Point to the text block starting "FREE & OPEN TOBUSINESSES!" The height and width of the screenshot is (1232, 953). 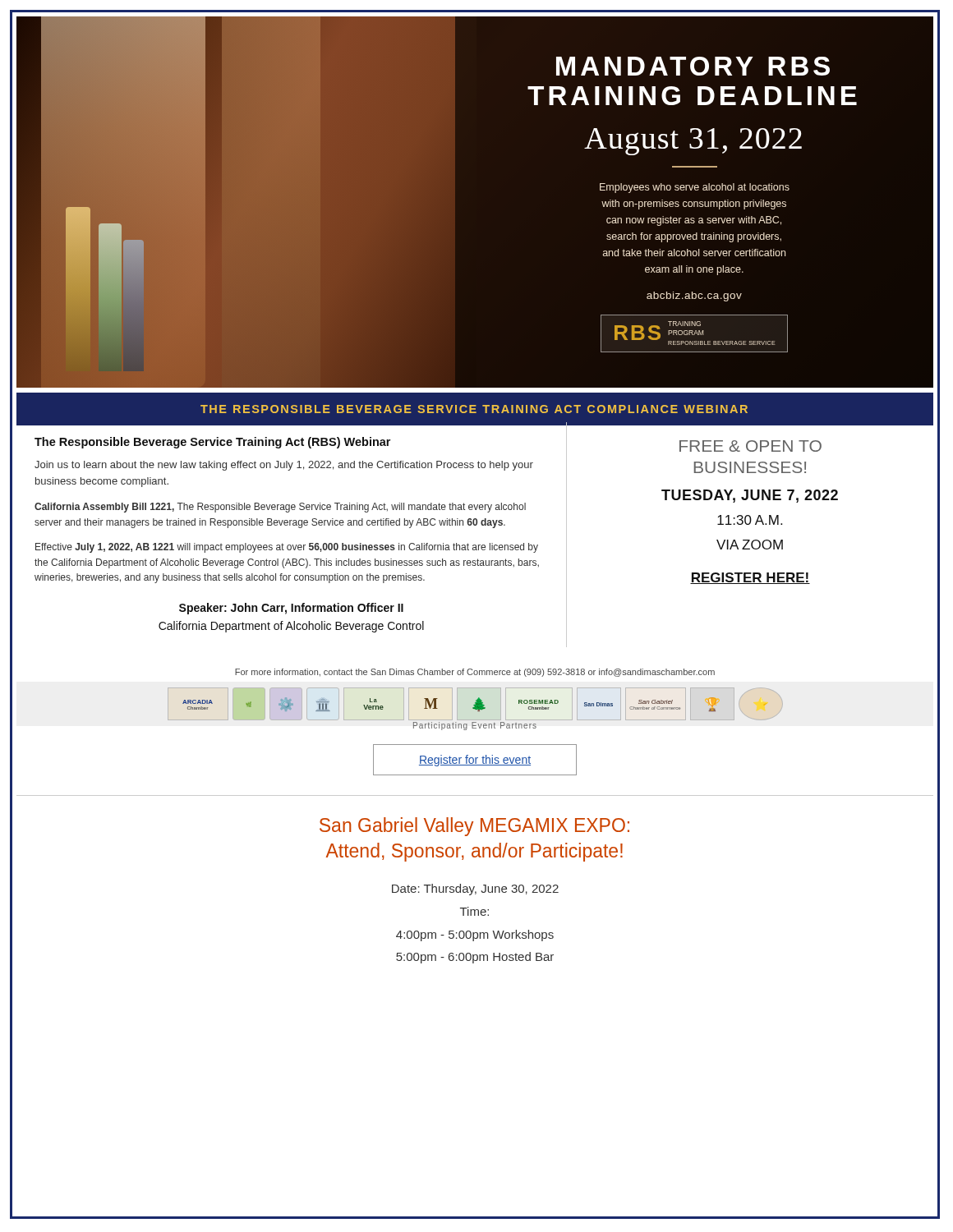(x=750, y=456)
